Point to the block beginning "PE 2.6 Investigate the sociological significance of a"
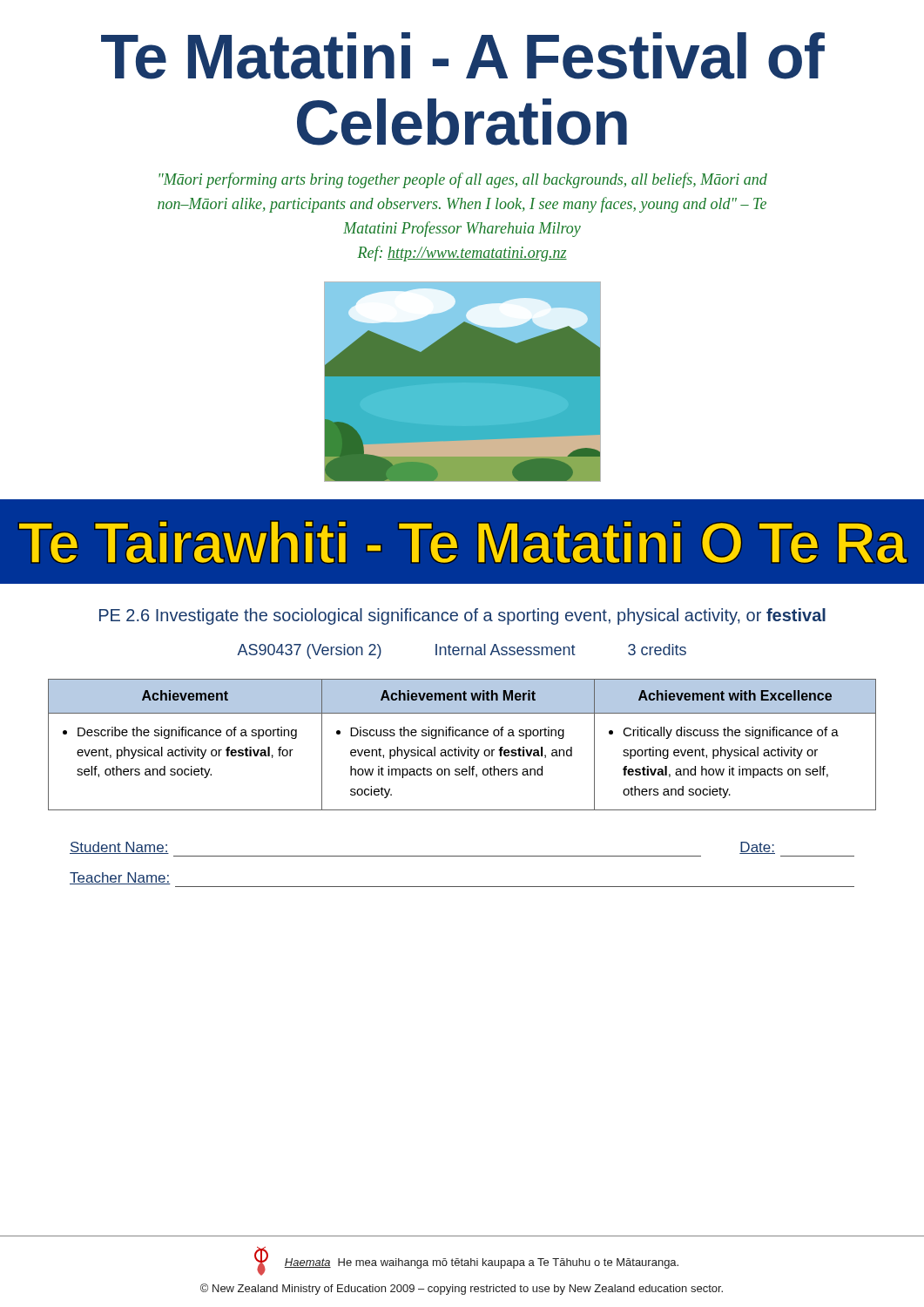The width and height of the screenshot is (924, 1307). pyautogui.click(x=462, y=615)
